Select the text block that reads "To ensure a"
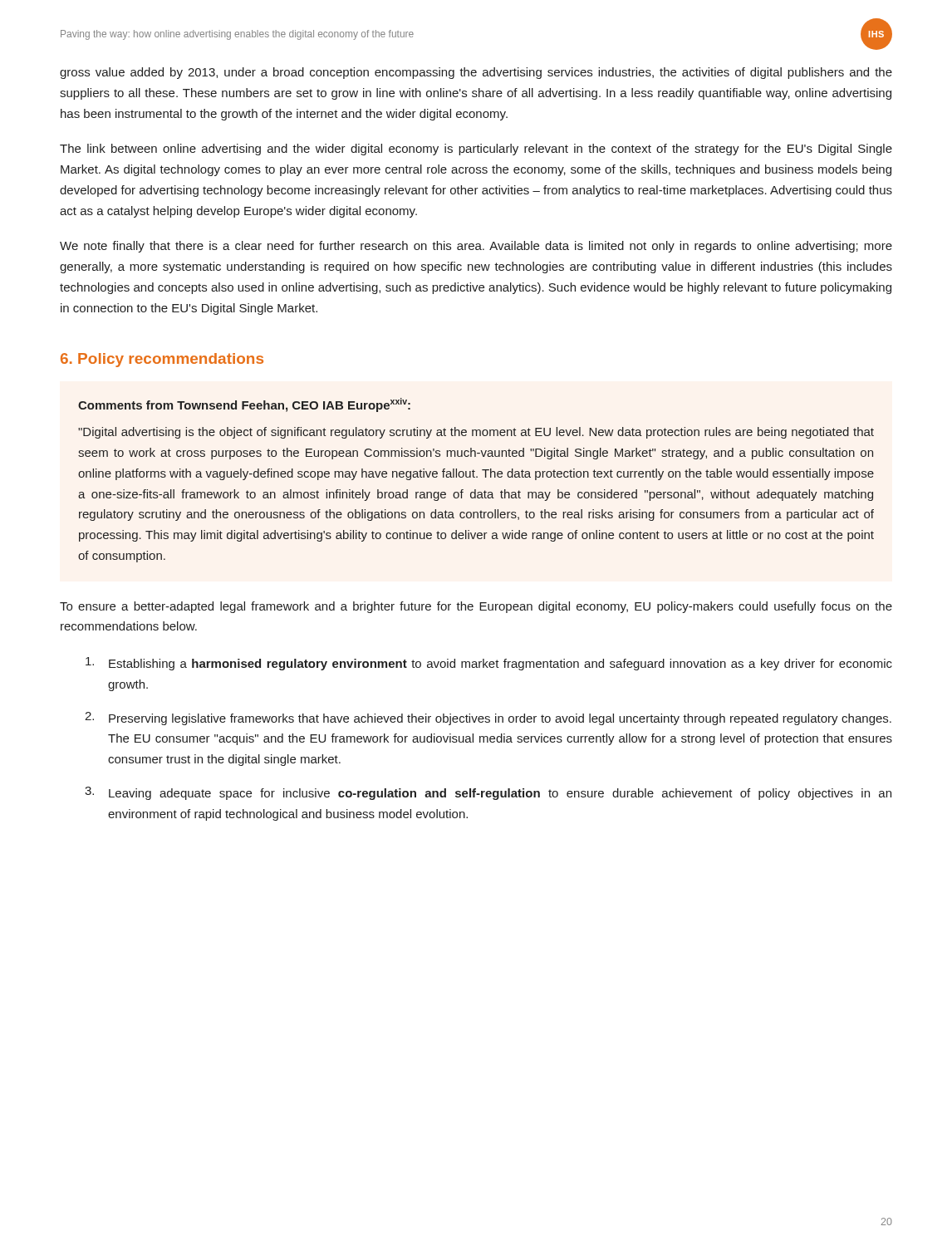The image size is (952, 1246). [476, 616]
